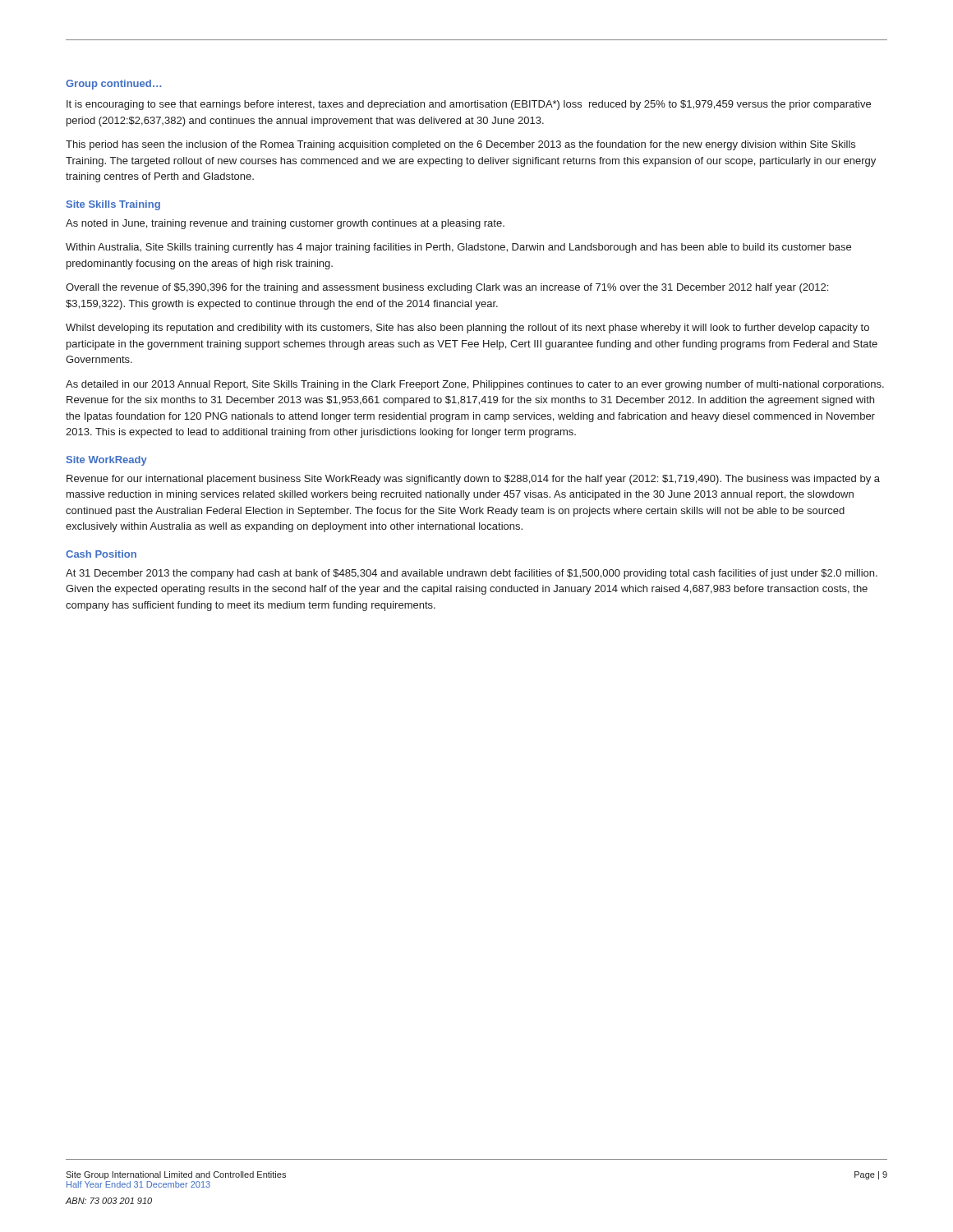The width and height of the screenshot is (953, 1232).
Task: Click the passage that begins "At 31 December"
Action: [x=472, y=589]
